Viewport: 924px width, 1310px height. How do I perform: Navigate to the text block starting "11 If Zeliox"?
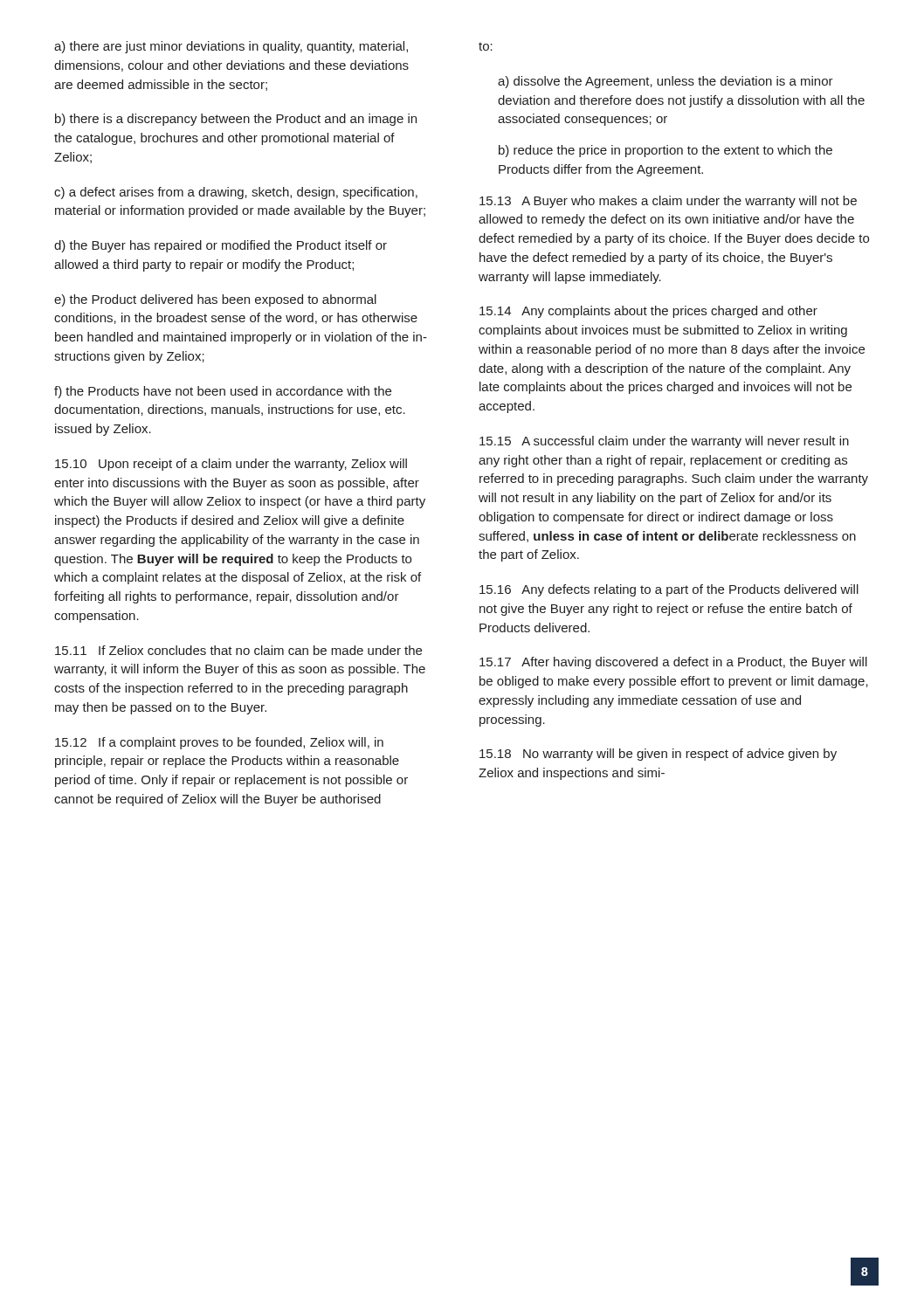coord(240,678)
